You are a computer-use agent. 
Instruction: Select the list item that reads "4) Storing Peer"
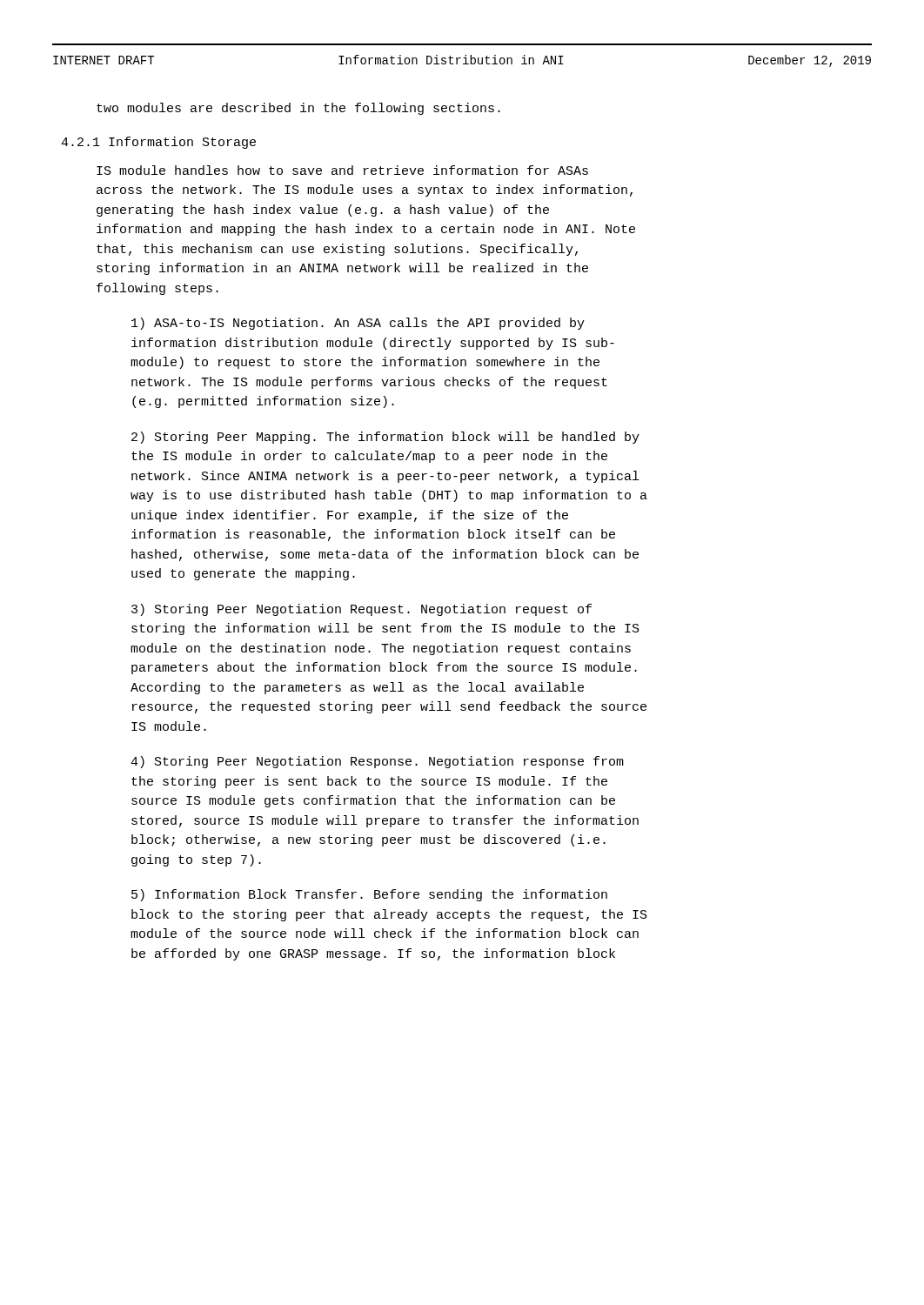tap(385, 812)
